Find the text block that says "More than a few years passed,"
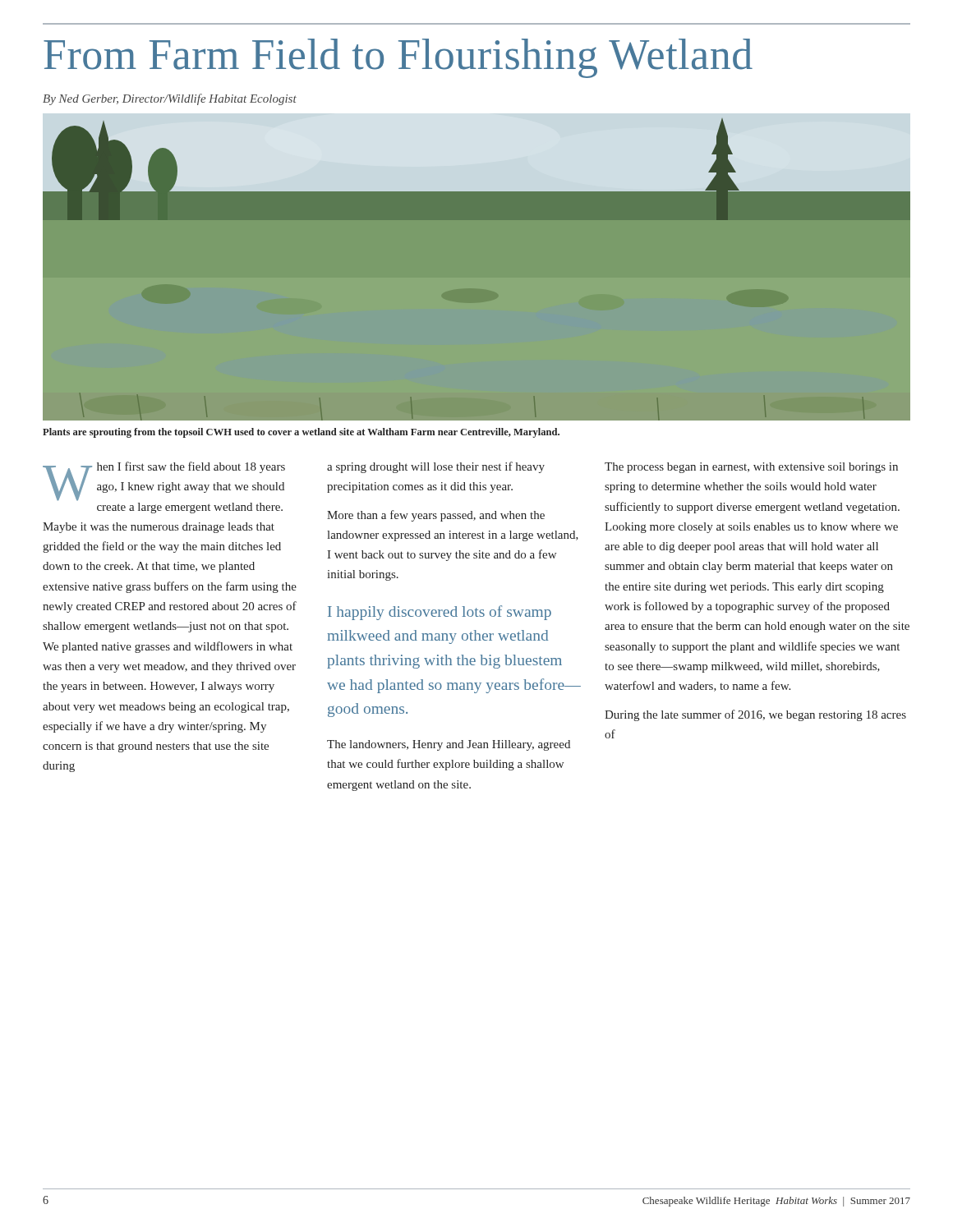The height and width of the screenshot is (1232, 953). 453,545
